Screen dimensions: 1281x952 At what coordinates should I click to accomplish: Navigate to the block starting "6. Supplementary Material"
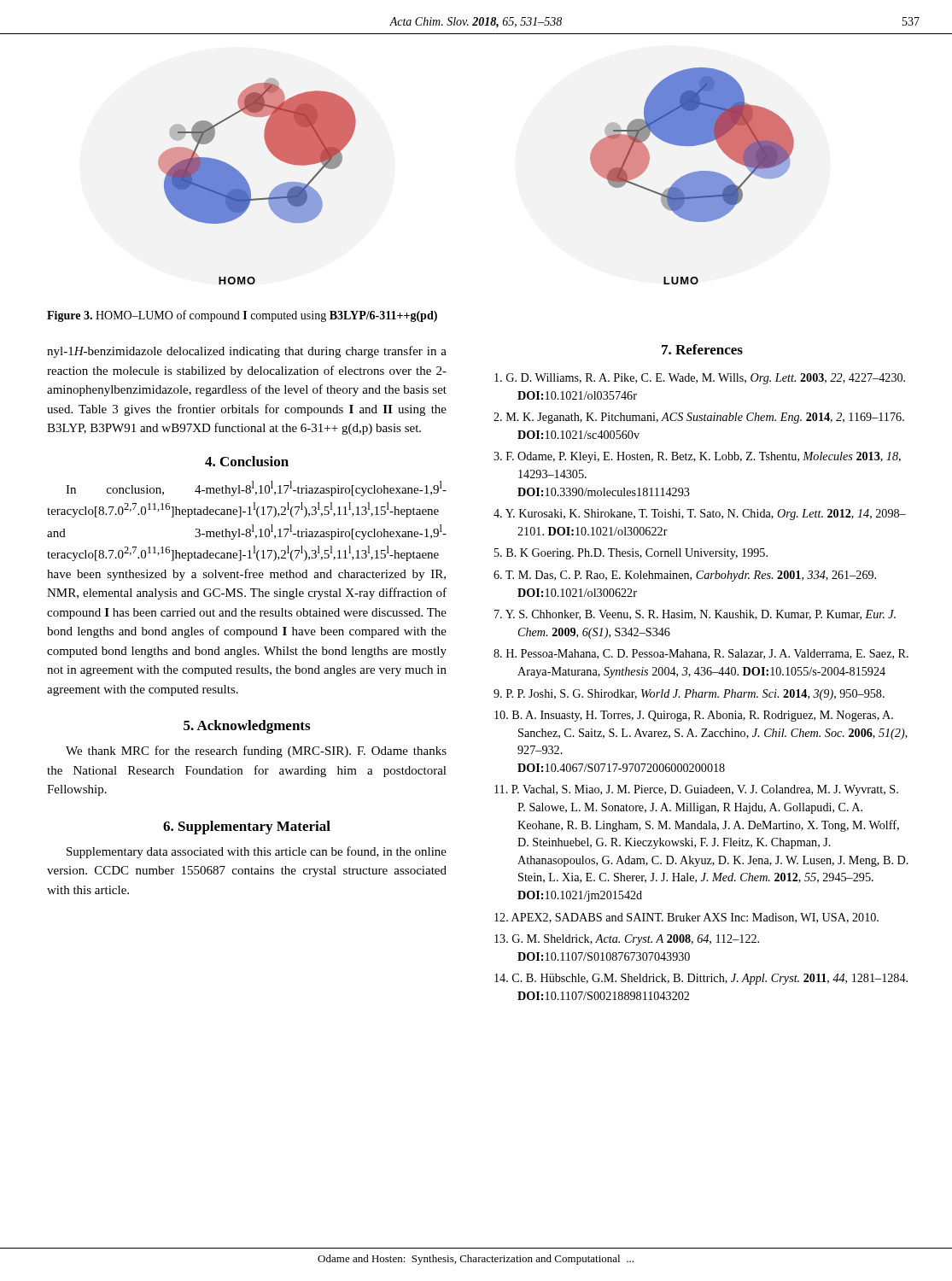[247, 826]
